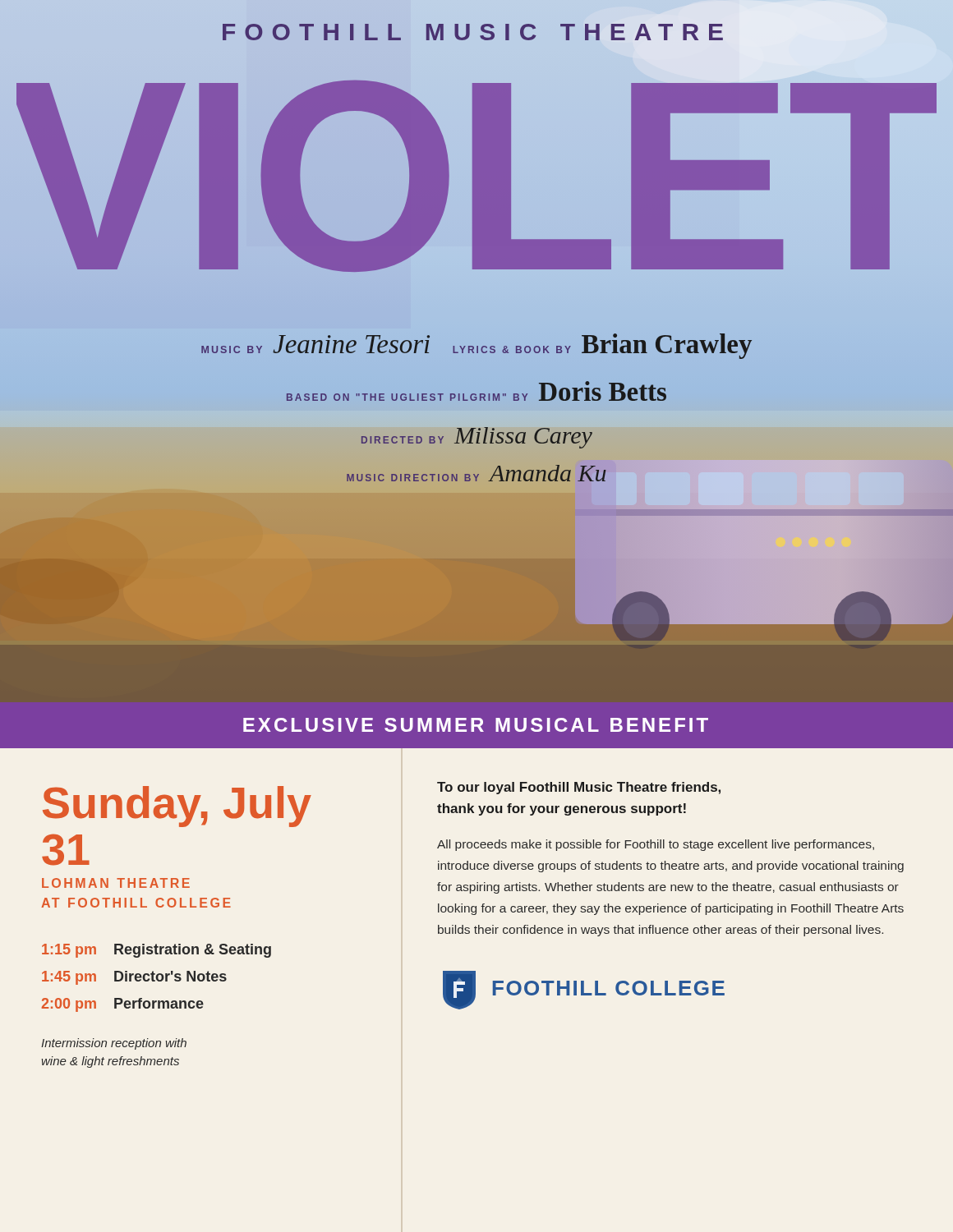
Task: Find the text block starting "BASED ON "THE"
Action: point(476,392)
